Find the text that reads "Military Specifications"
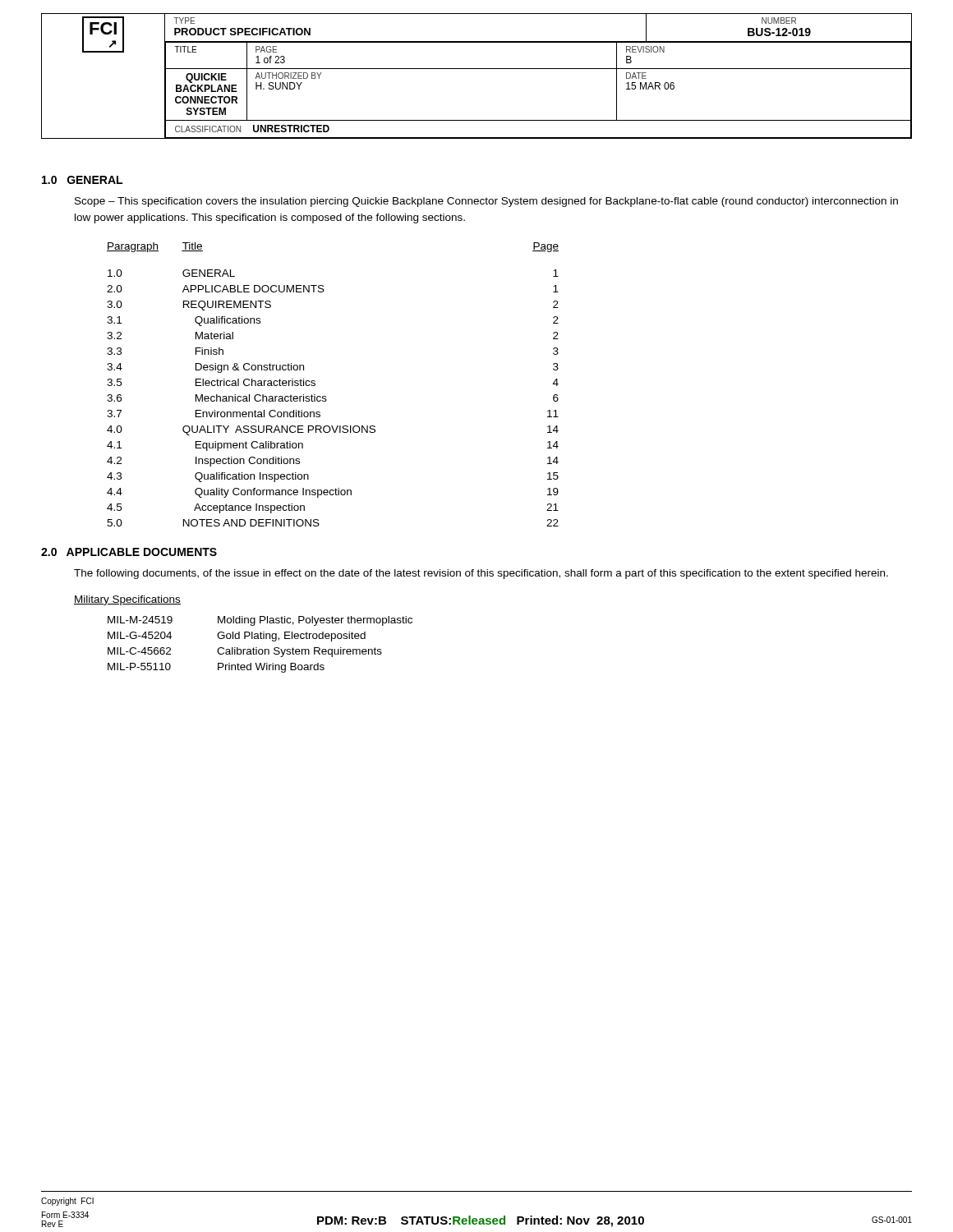953x1232 pixels. (x=127, y=599)
